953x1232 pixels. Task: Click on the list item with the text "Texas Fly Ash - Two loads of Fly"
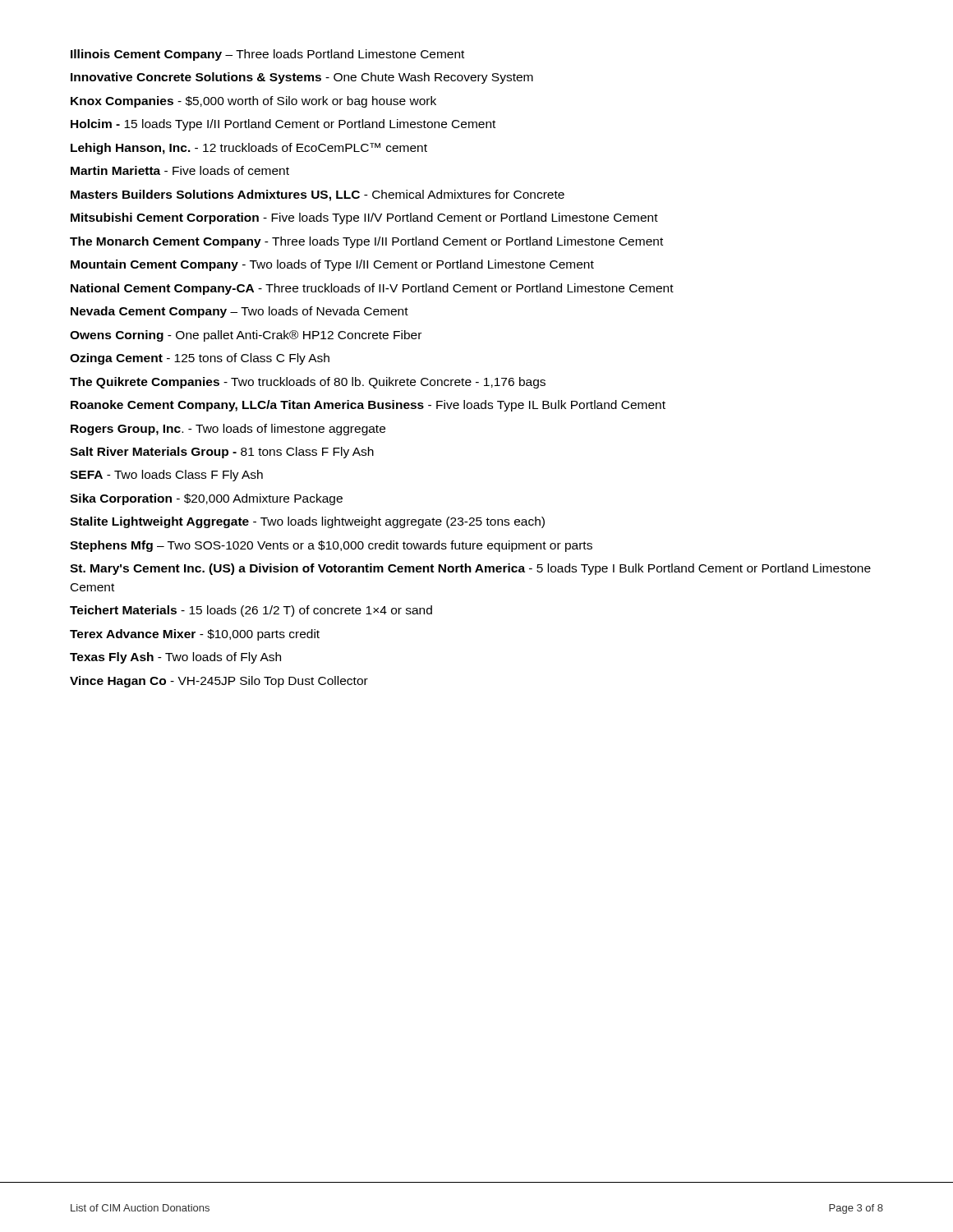pos(176,657)
